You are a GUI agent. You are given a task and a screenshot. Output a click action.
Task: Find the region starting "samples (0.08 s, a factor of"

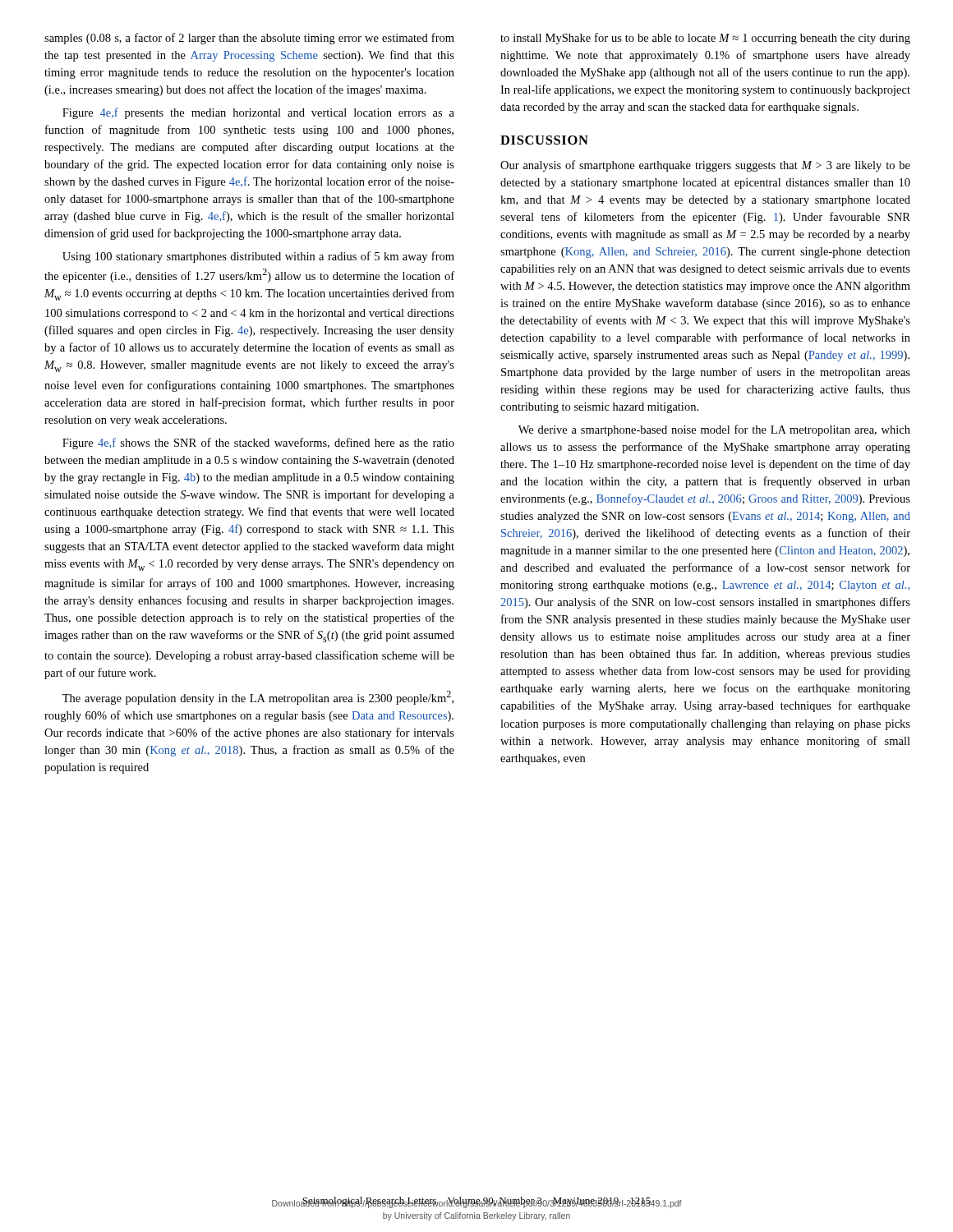pos(249,403)
